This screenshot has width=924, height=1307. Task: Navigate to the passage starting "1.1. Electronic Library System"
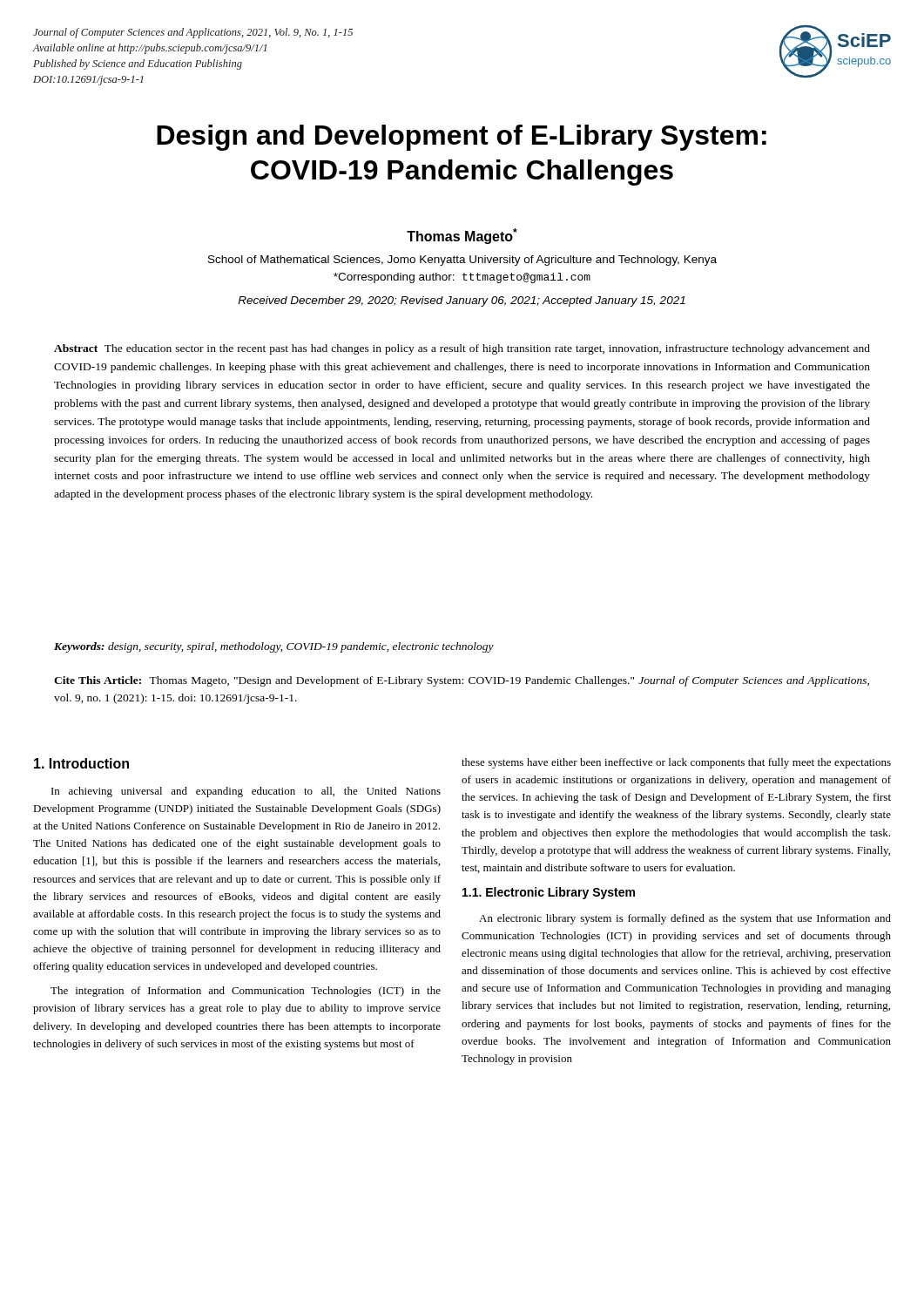point(549,893)
